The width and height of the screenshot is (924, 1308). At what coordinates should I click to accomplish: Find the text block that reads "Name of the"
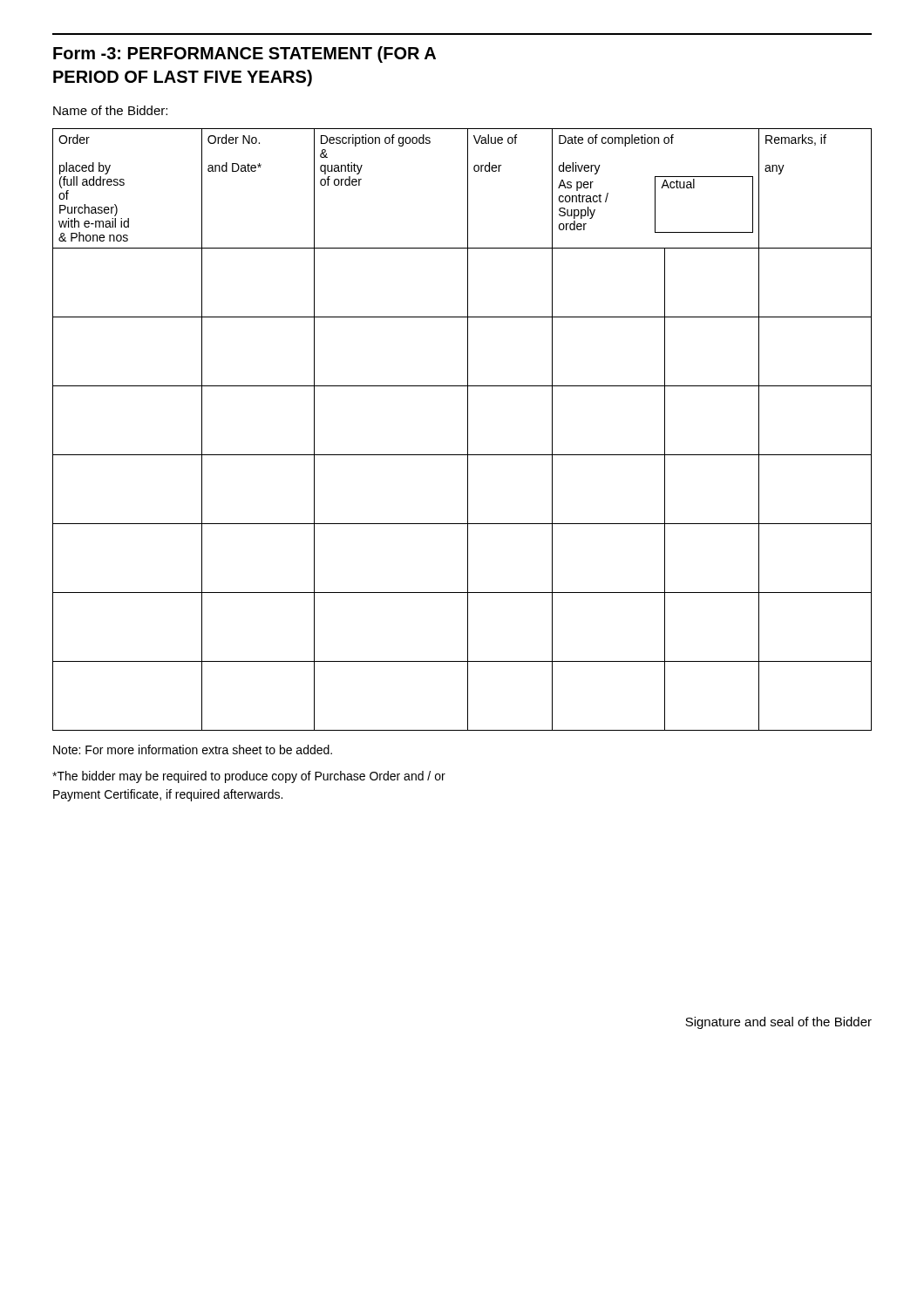click(110, 110)
